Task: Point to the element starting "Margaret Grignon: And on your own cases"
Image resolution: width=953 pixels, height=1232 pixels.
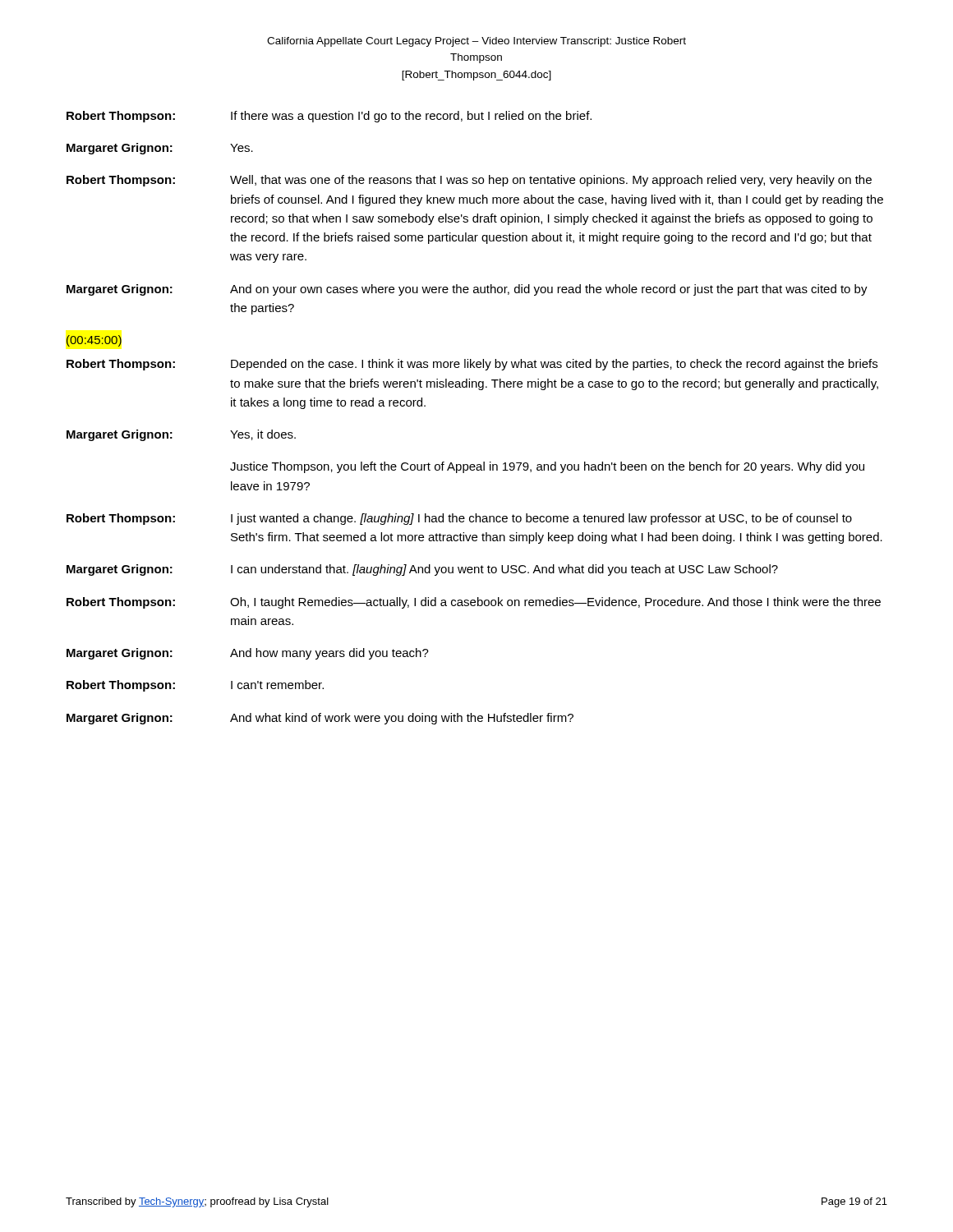Action: coord(476,298)
